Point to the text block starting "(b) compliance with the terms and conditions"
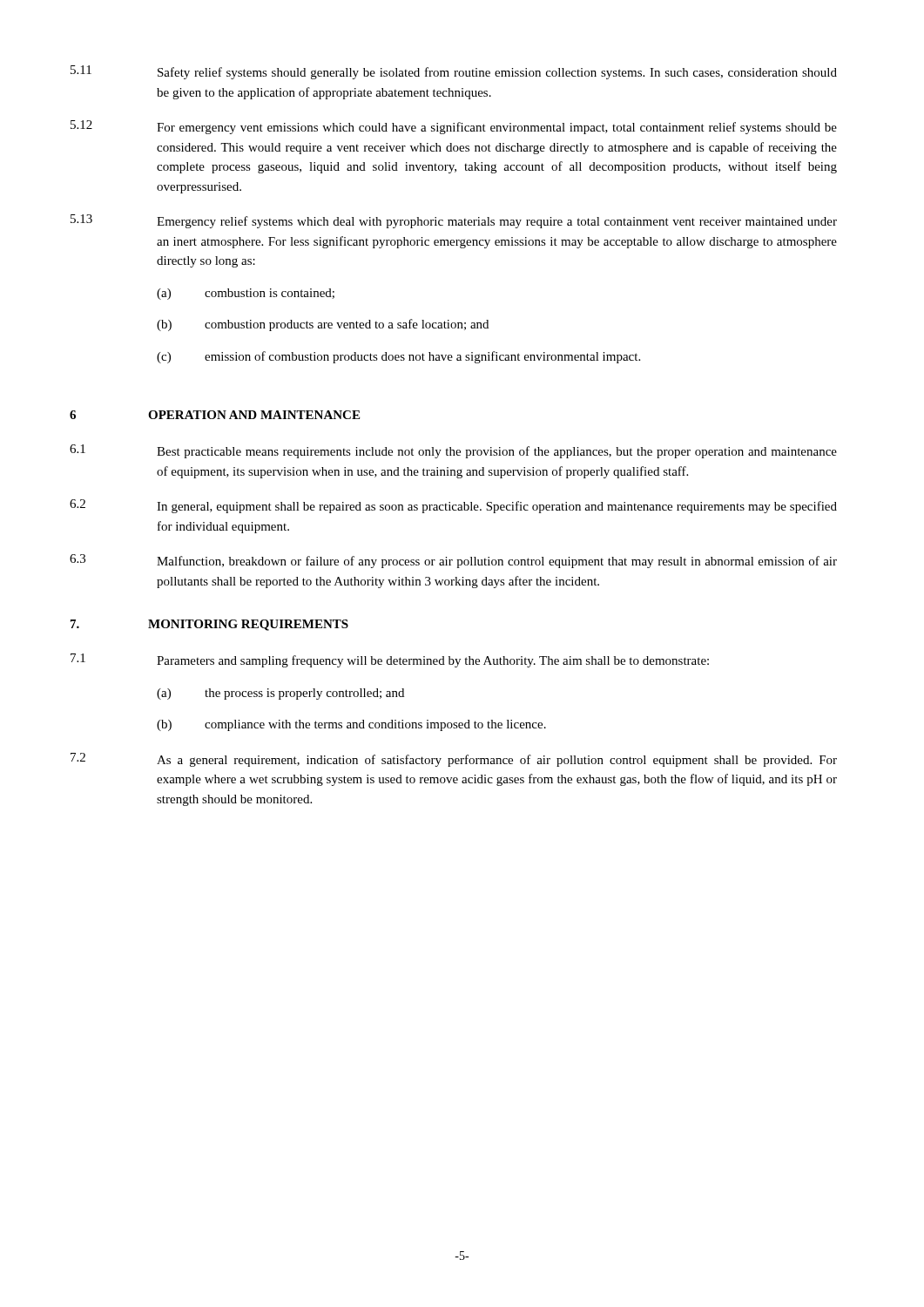This screenshot has height=1307, width=924. point(497,724)
